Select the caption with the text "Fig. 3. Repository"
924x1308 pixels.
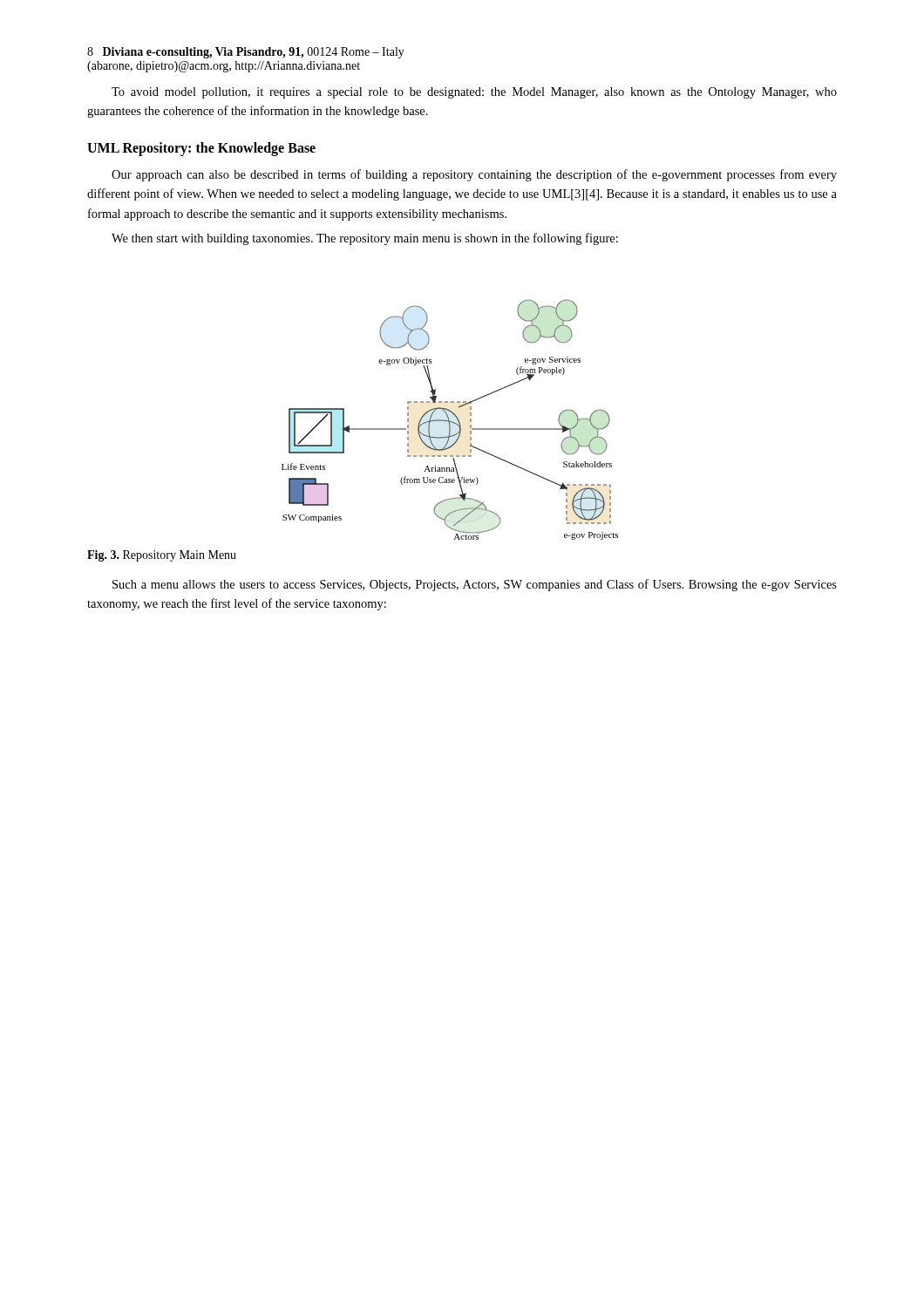[162, 555]
